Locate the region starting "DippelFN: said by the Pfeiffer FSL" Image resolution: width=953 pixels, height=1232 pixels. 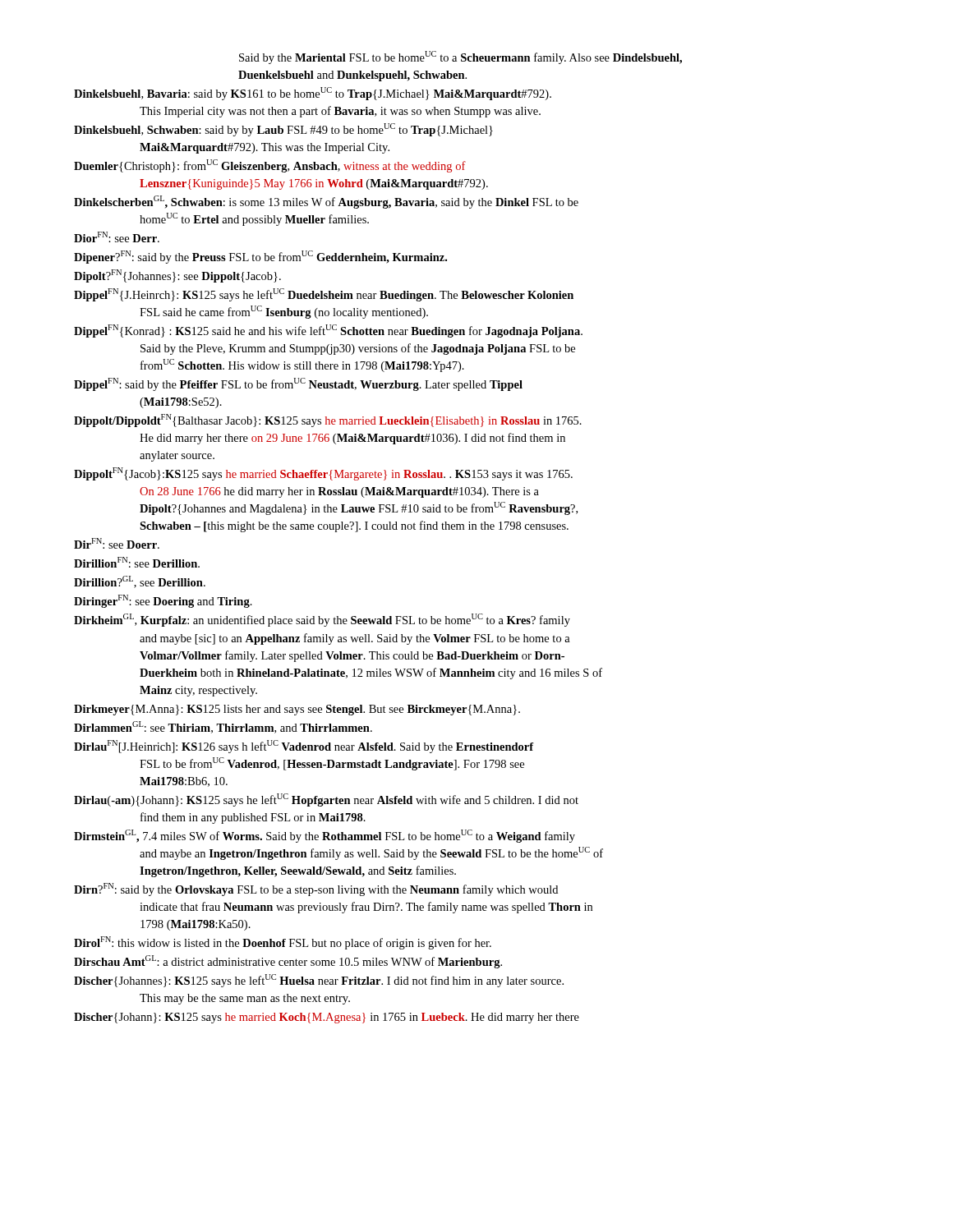point(298,392)
